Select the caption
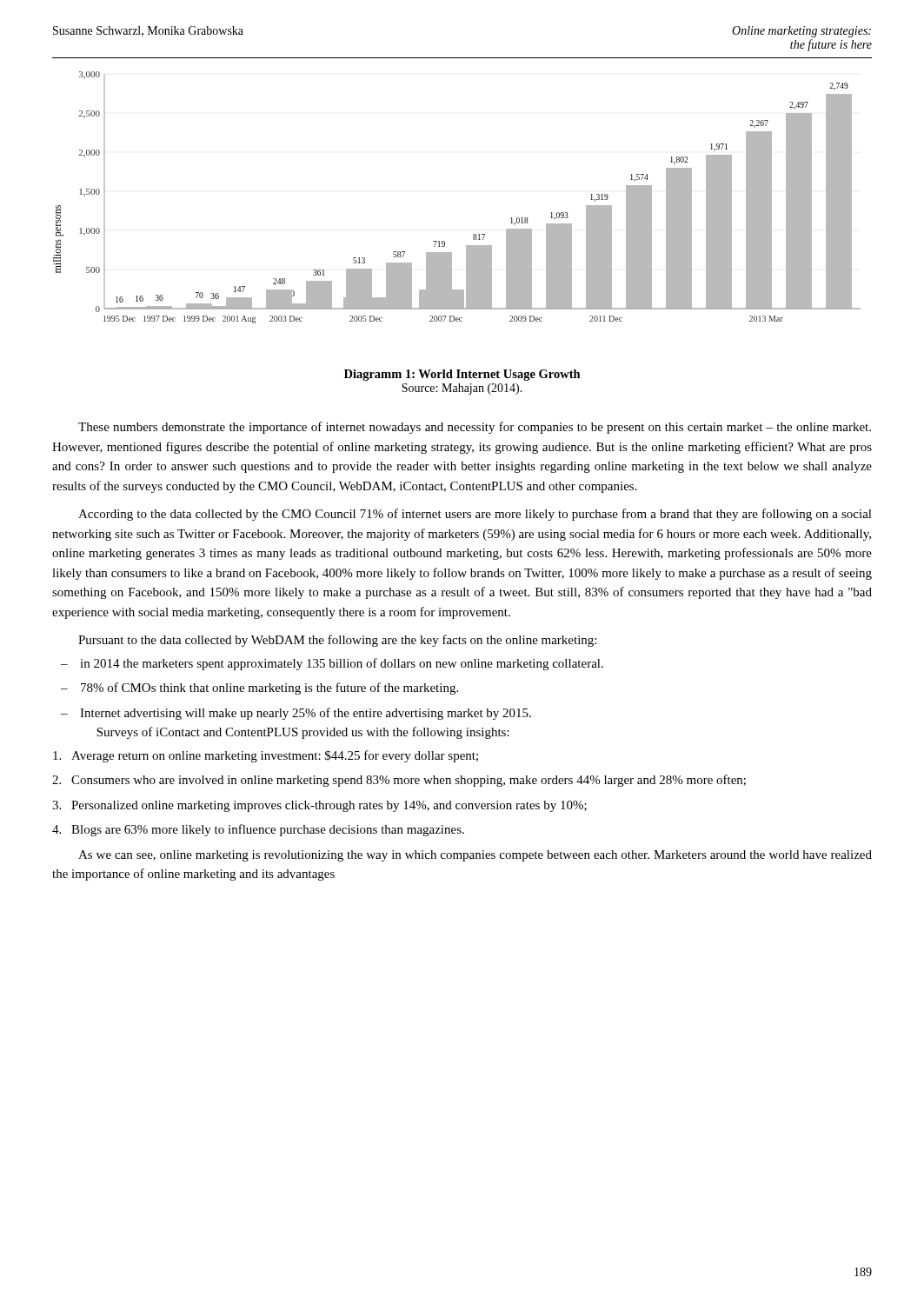Viewport: 924px width, 1304px height. 462,381
